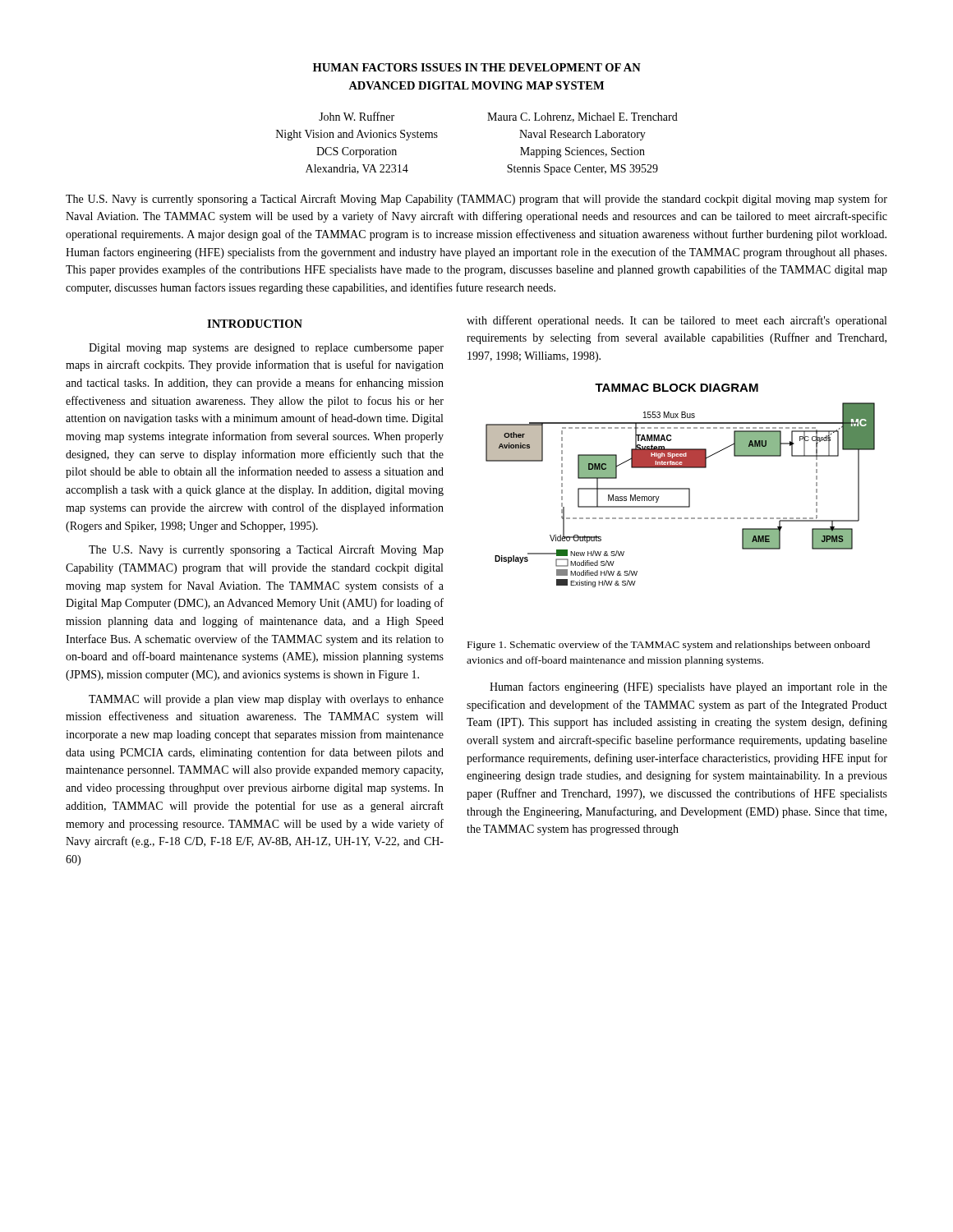Image resolution: width=953 pixels, height=1232 pixels.
Task: Point to the title beginning "HUMAN FACTORS ISSUES IN"
Action: [x=476, y=77]
